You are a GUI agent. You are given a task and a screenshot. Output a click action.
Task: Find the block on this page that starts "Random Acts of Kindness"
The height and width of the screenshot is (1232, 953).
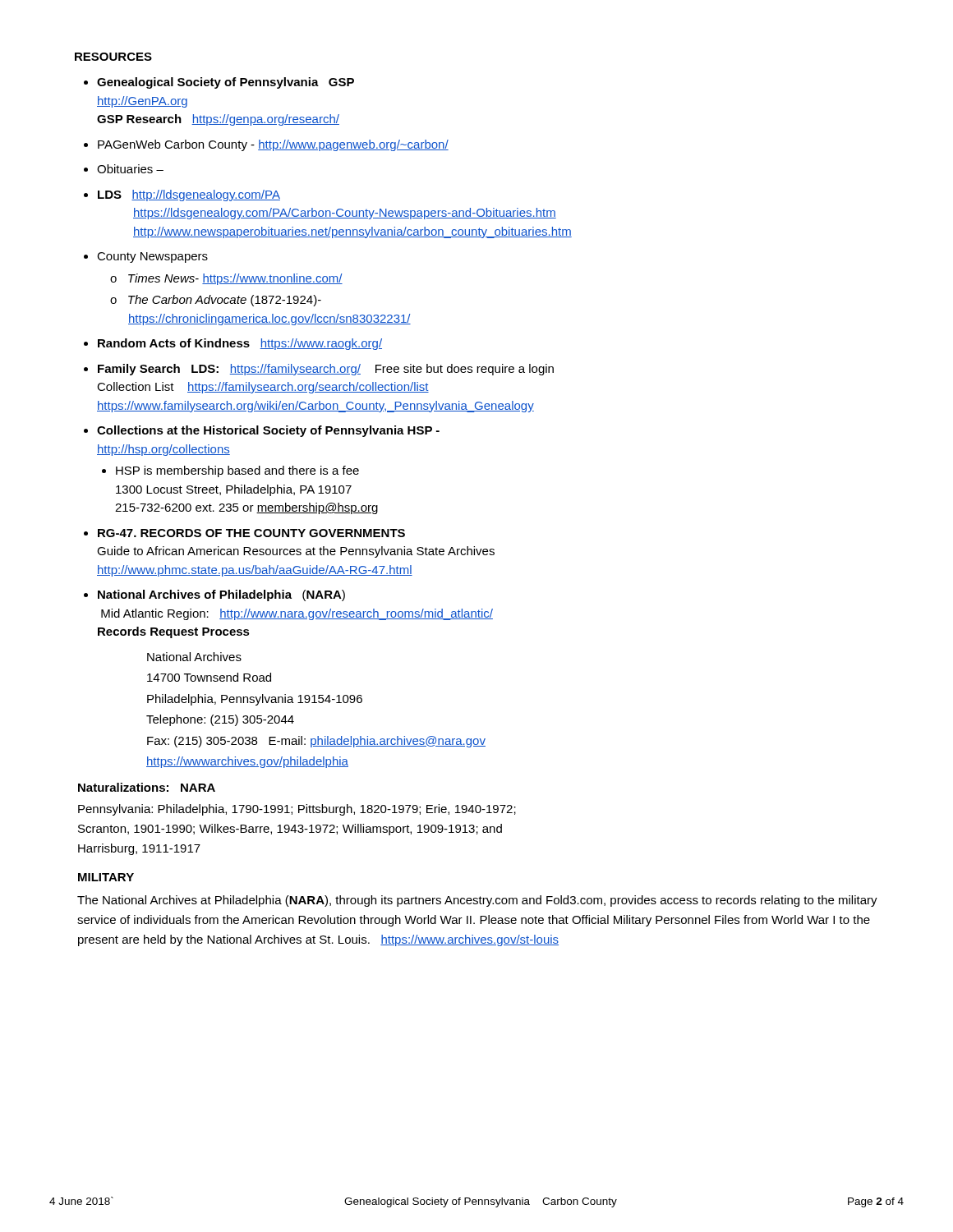(239, 343)
